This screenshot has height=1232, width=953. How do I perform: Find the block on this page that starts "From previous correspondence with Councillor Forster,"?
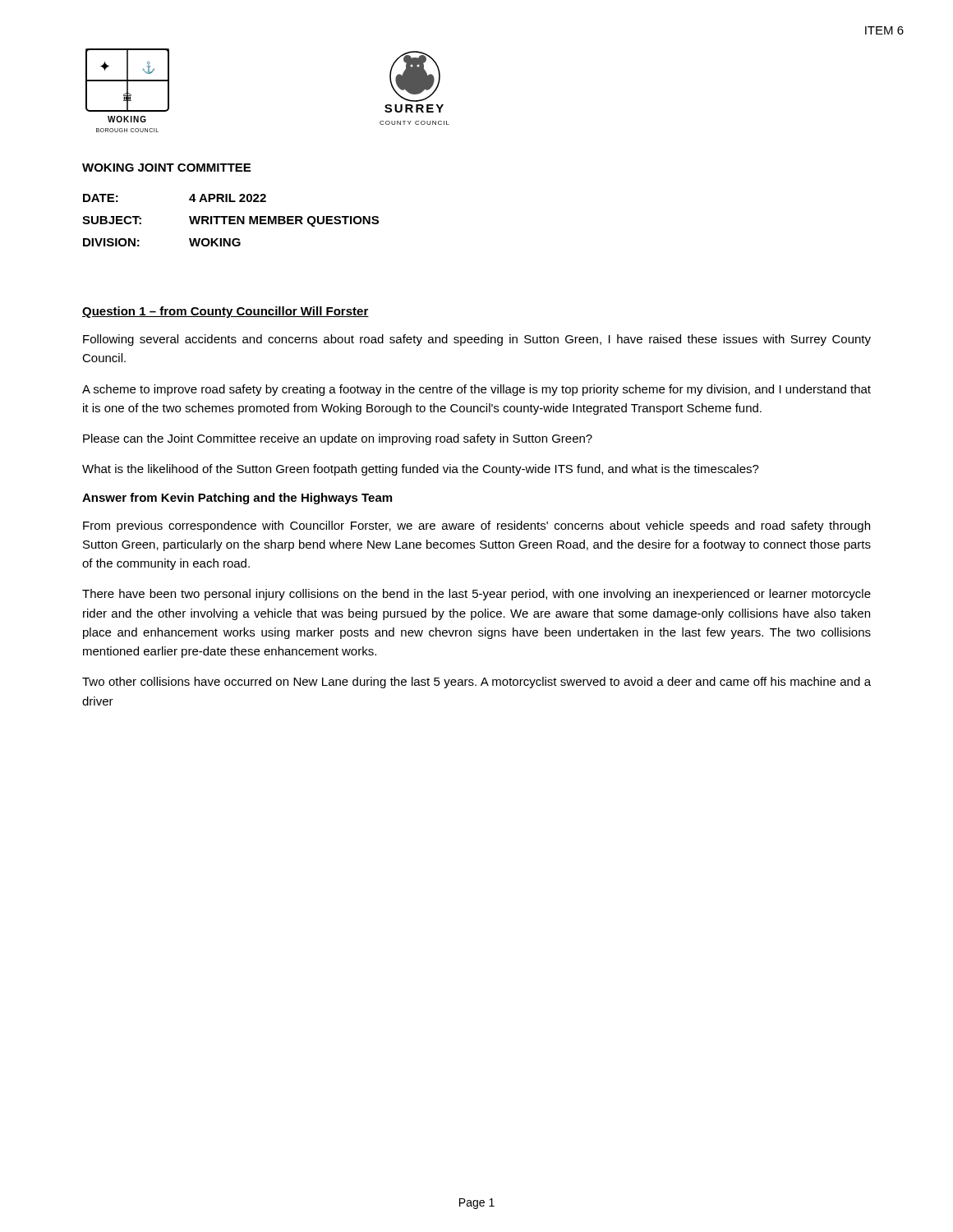(x=476, y=544)
